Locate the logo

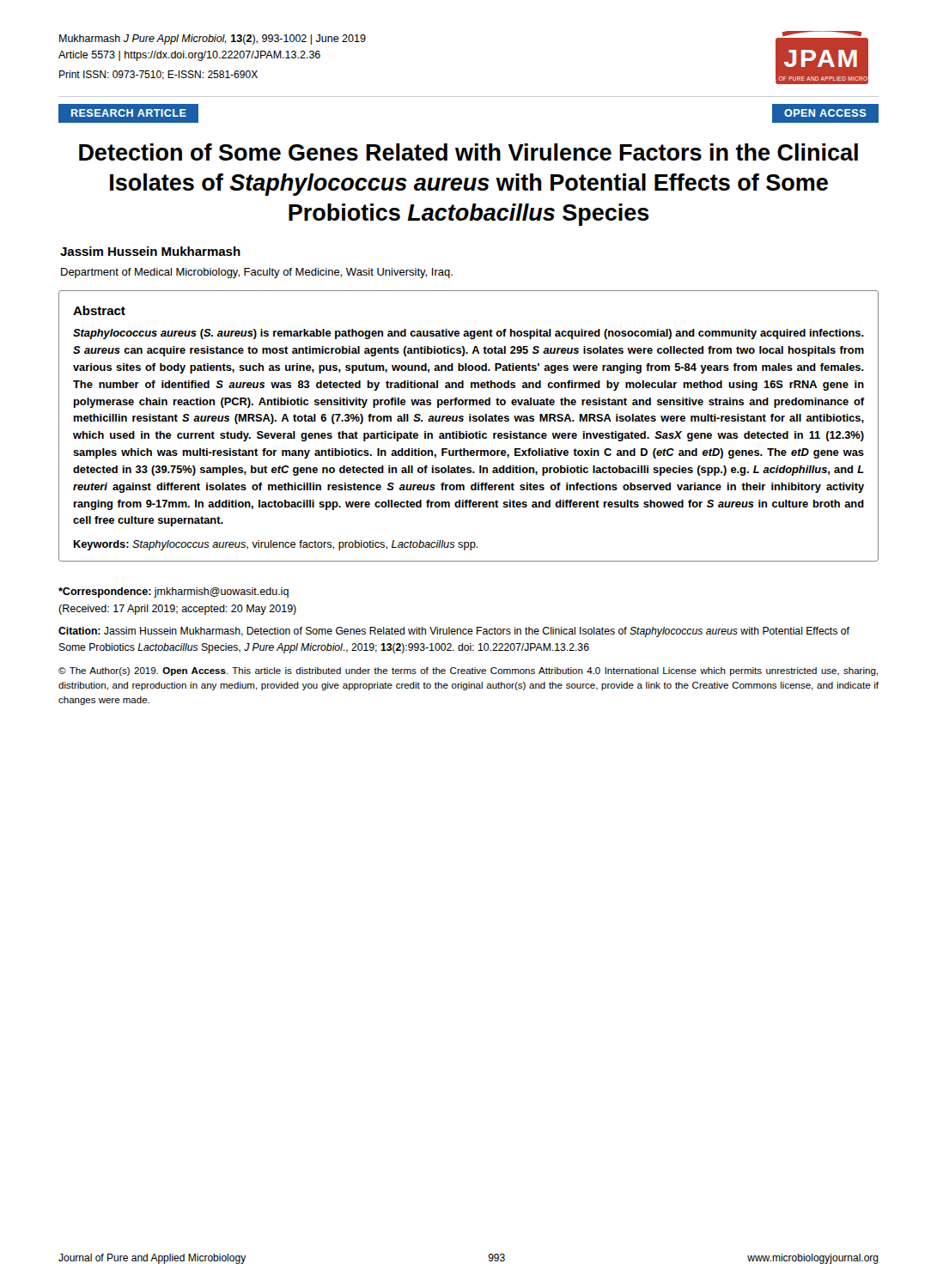[x=823, y=61]
